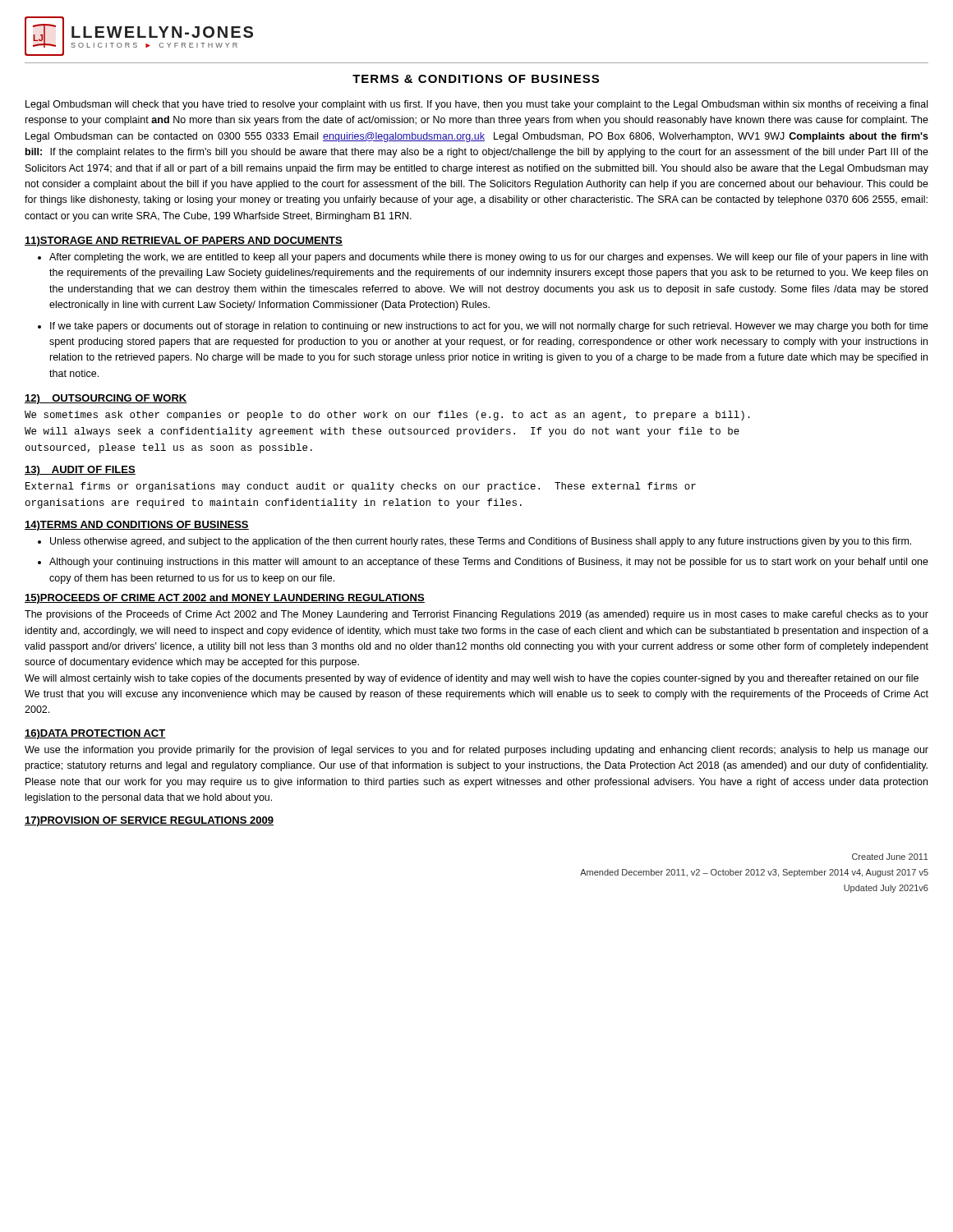Click the passage that begins "Although your continuing instructions"
953x1232 pixels.
point(489,570)
